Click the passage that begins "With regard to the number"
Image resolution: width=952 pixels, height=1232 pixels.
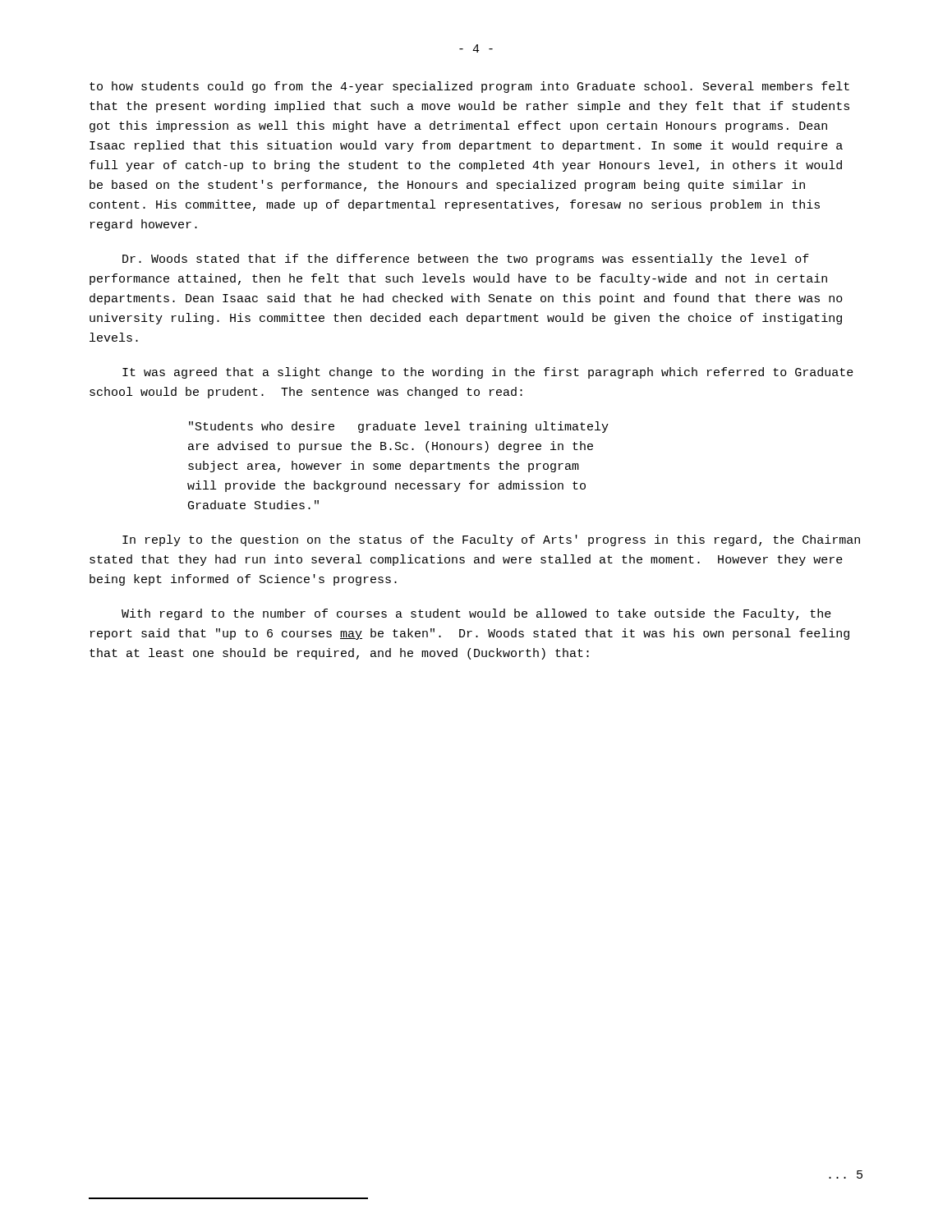[470, 634]
